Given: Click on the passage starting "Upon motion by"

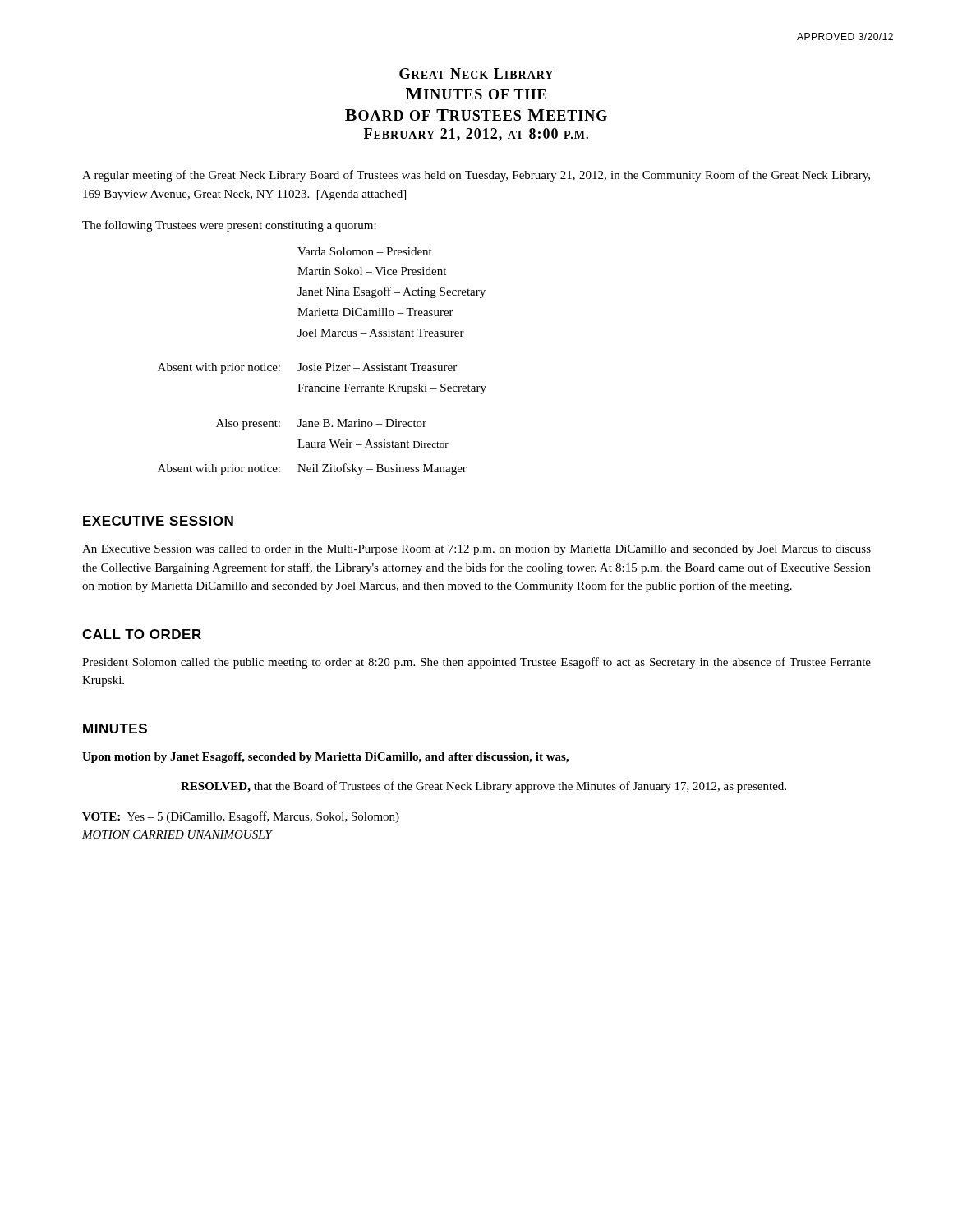Looking at the screenshot, I should click(326, 756).
